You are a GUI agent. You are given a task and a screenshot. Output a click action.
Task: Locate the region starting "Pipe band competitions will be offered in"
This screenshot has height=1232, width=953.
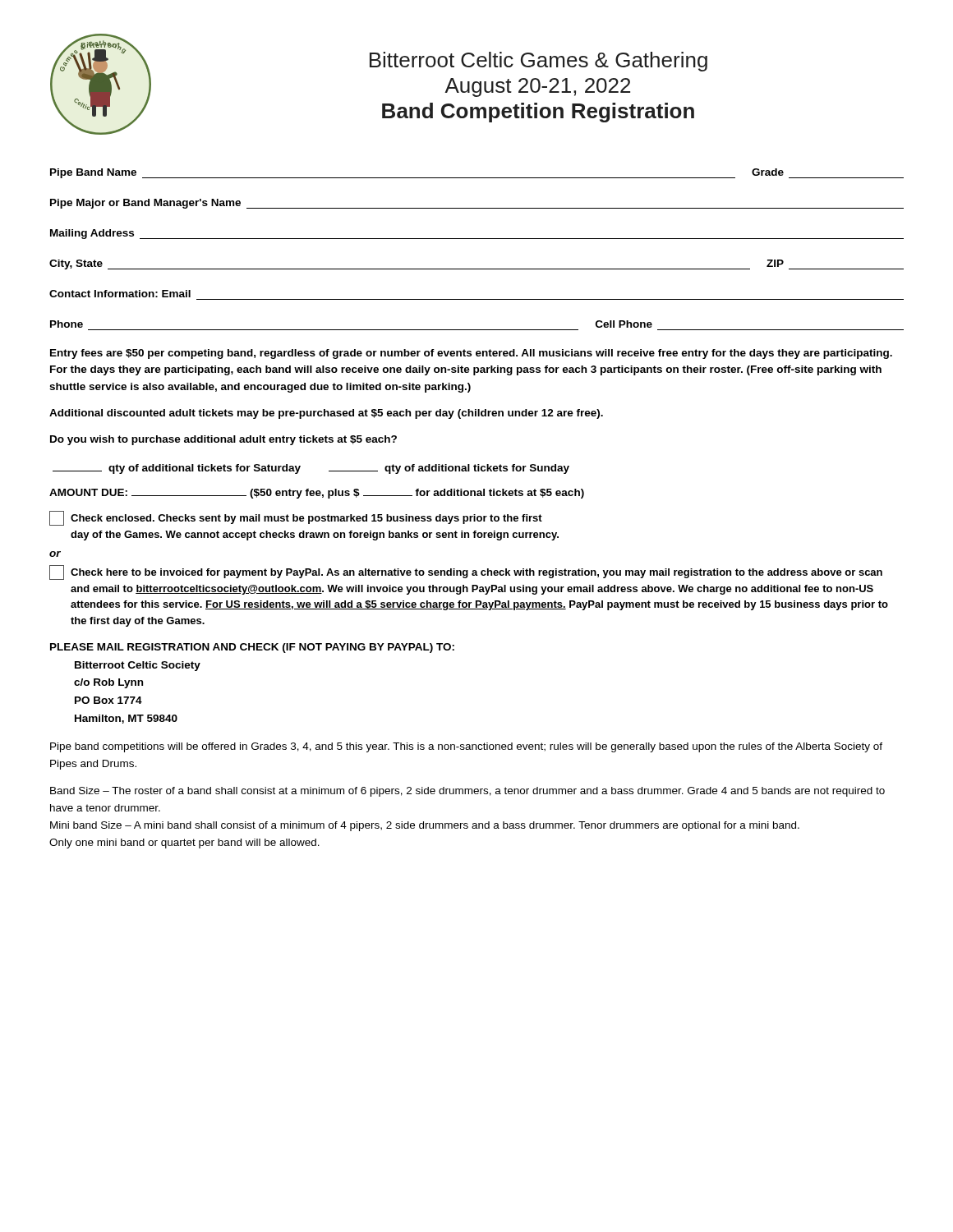click(466, 755)
